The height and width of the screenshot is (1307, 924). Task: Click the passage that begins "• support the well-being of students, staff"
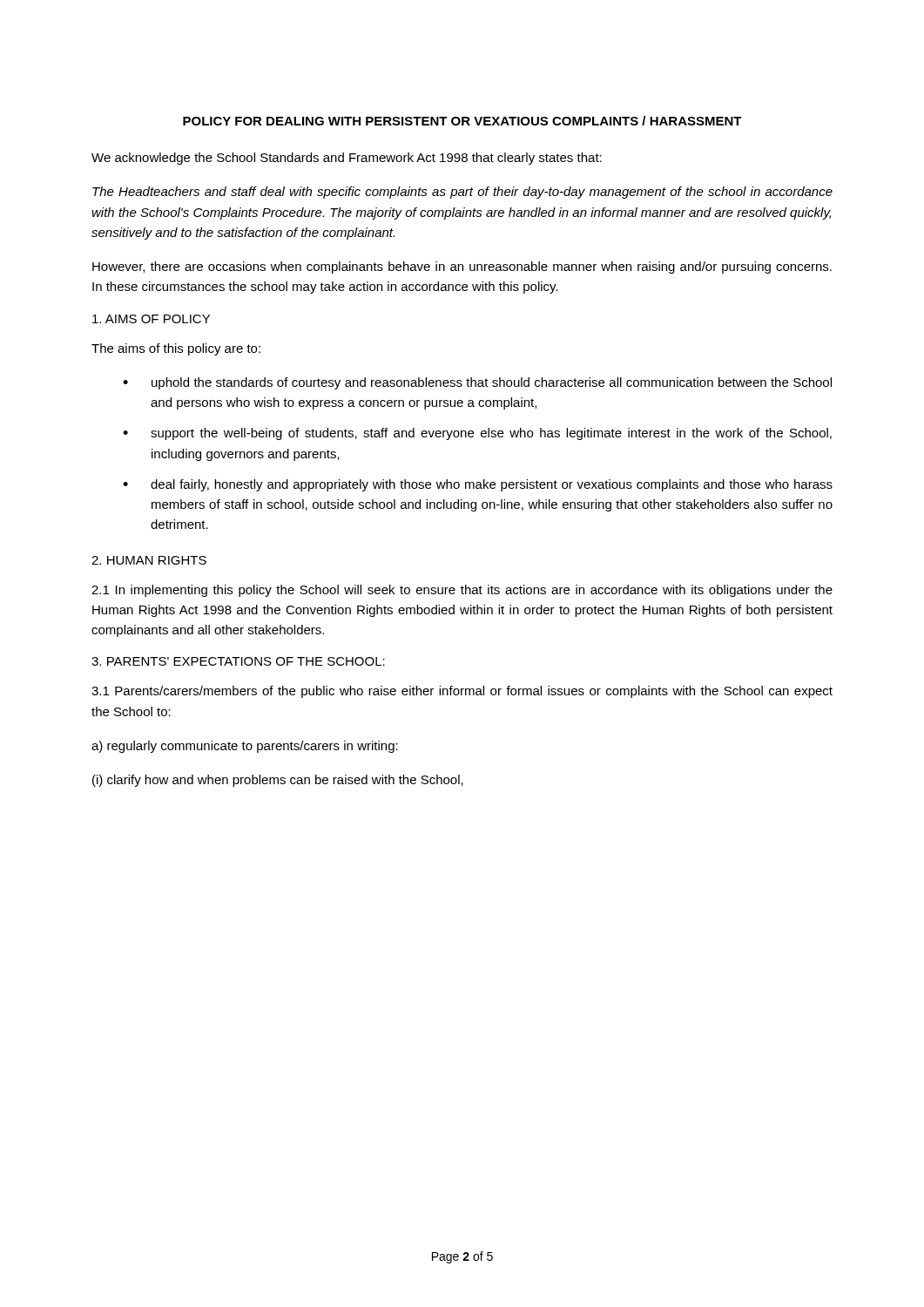478,443
